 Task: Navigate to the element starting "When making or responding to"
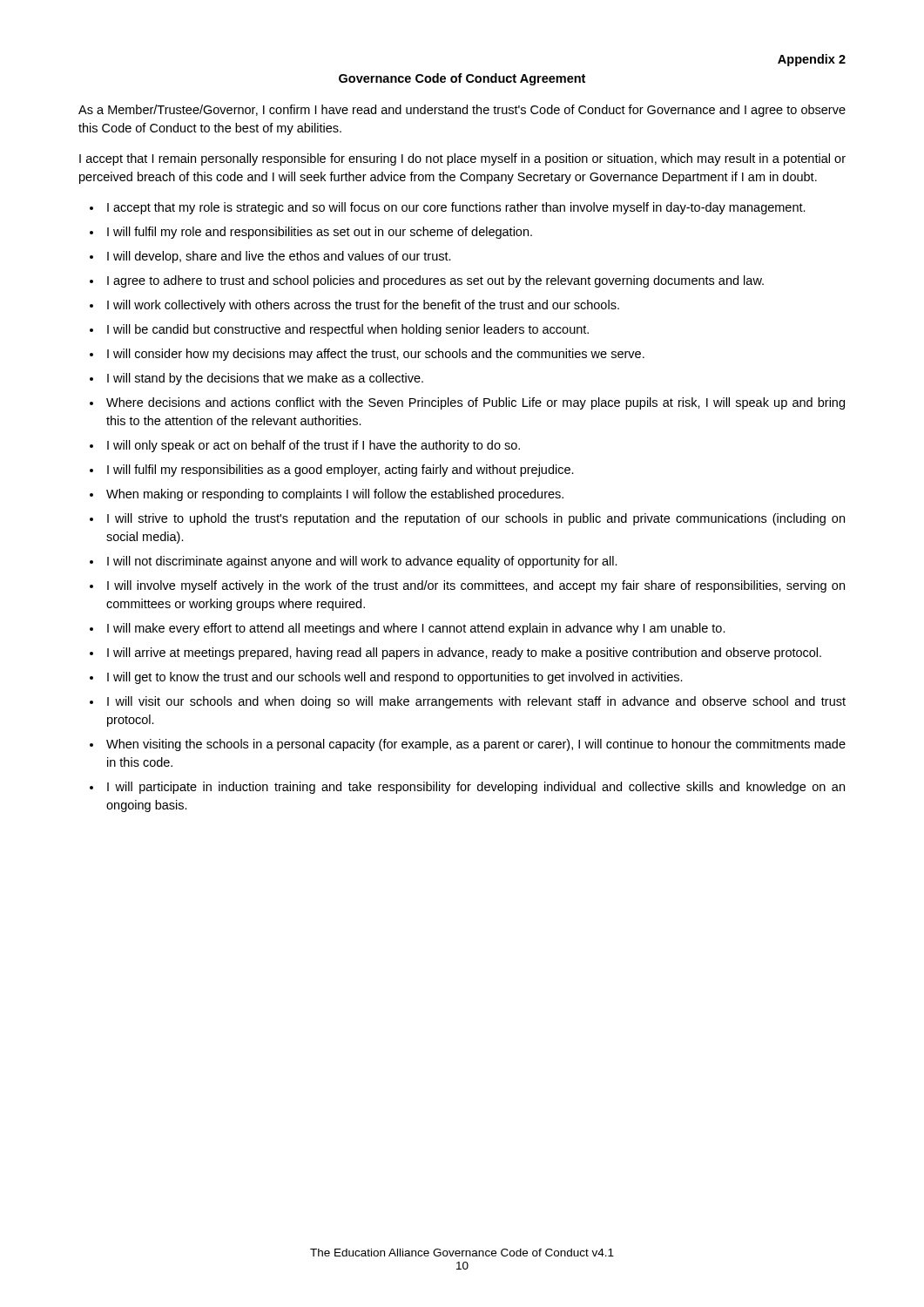335,494
